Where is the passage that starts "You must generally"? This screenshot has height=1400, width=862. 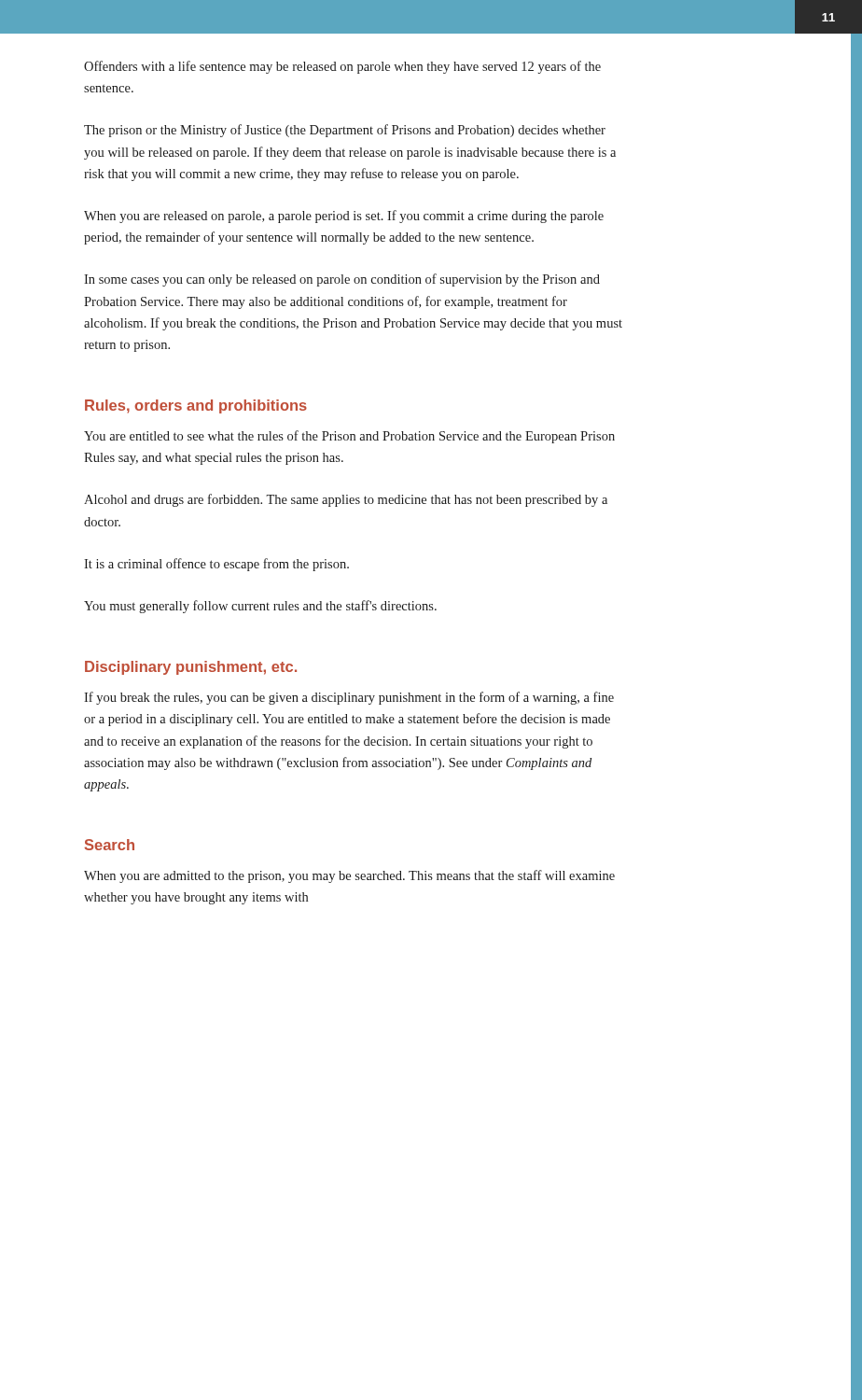pyautogui.click(x=261, y=606)
